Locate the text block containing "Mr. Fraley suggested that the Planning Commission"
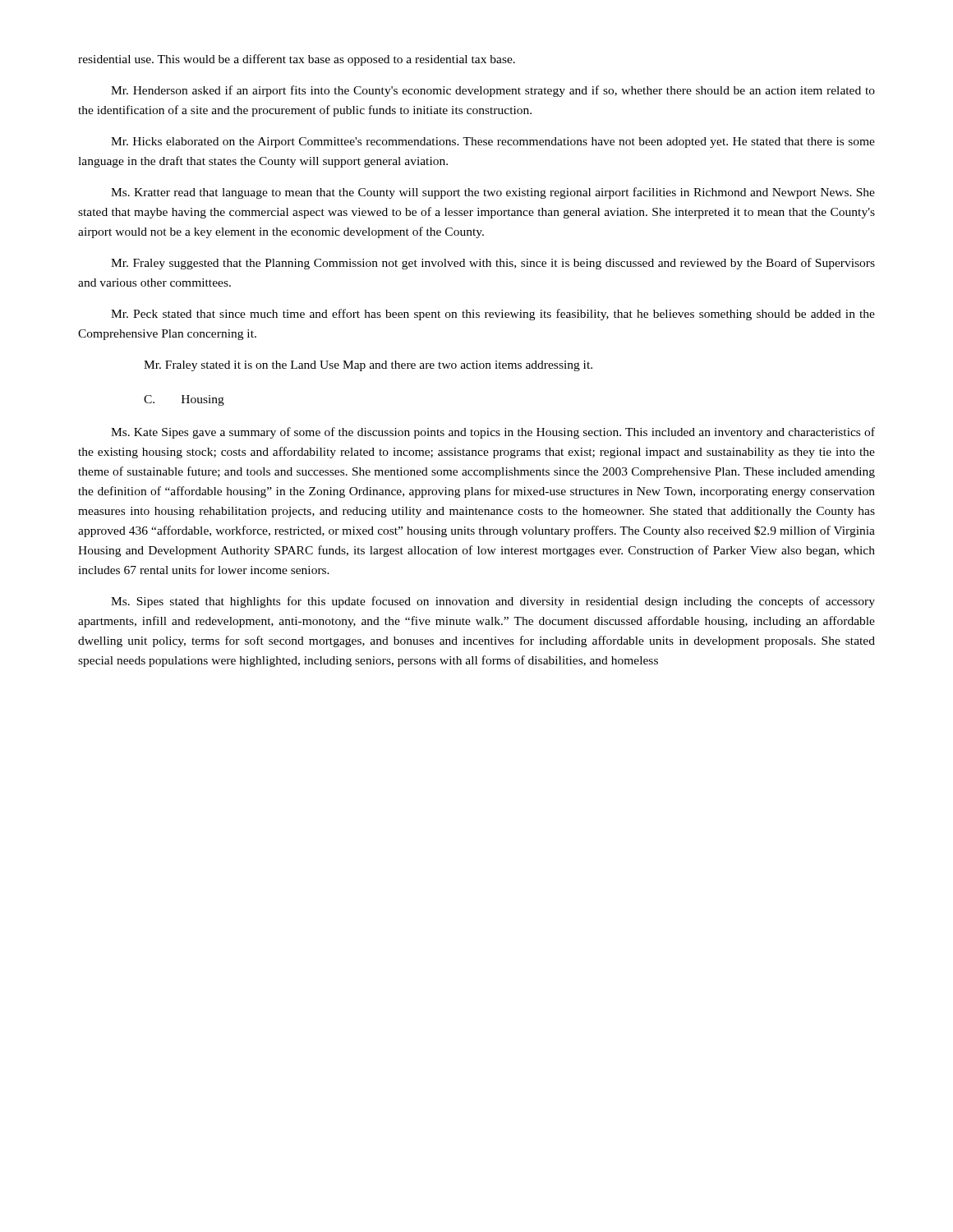The height and width of the screenshot is (1232, 953). pos(476,273)
